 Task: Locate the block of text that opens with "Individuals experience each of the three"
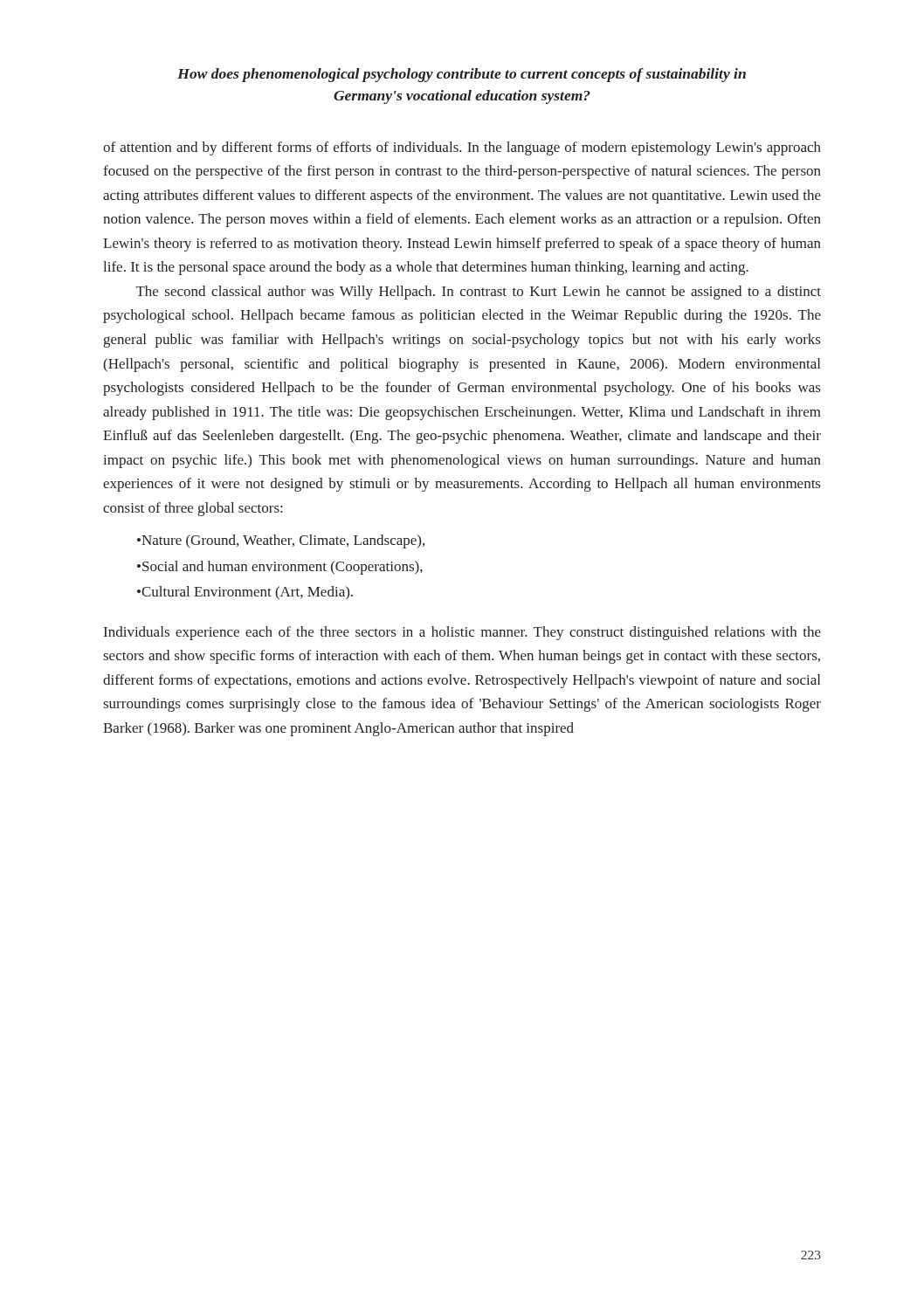click(462, 680)
